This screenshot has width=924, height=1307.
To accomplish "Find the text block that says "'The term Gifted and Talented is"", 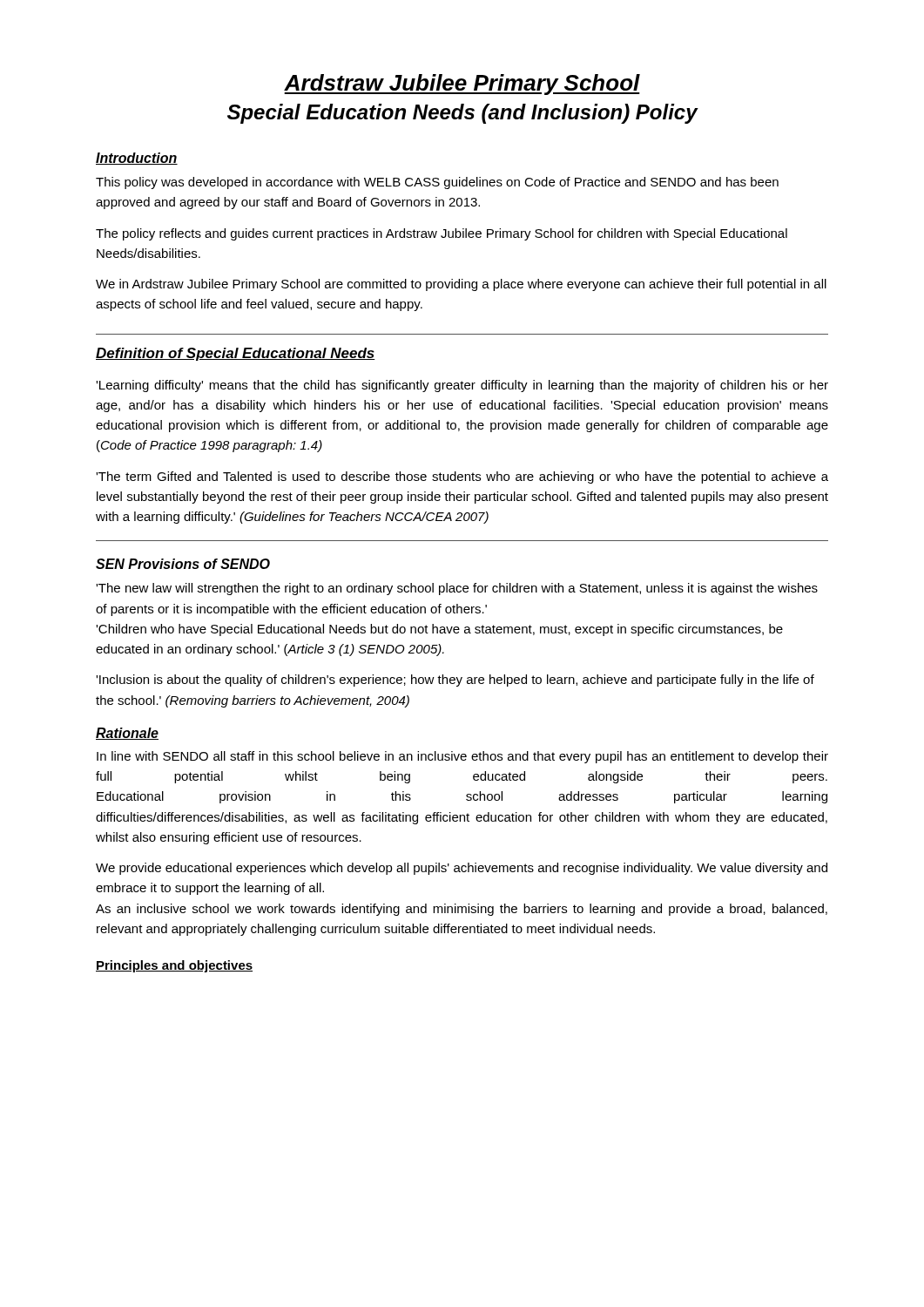I will tap(462, 496).
